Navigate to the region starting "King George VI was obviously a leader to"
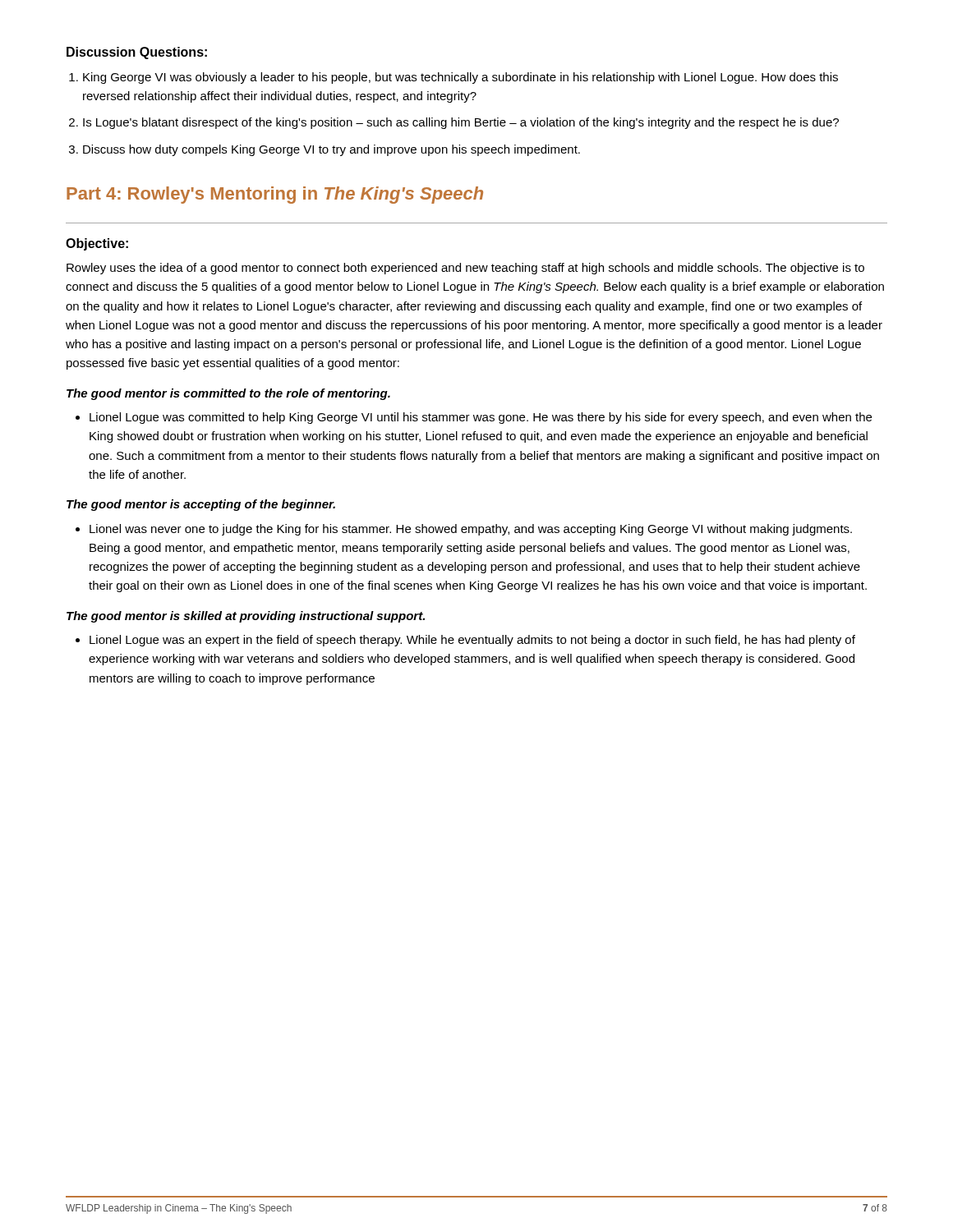953x1232 pixels. [460, 86]
